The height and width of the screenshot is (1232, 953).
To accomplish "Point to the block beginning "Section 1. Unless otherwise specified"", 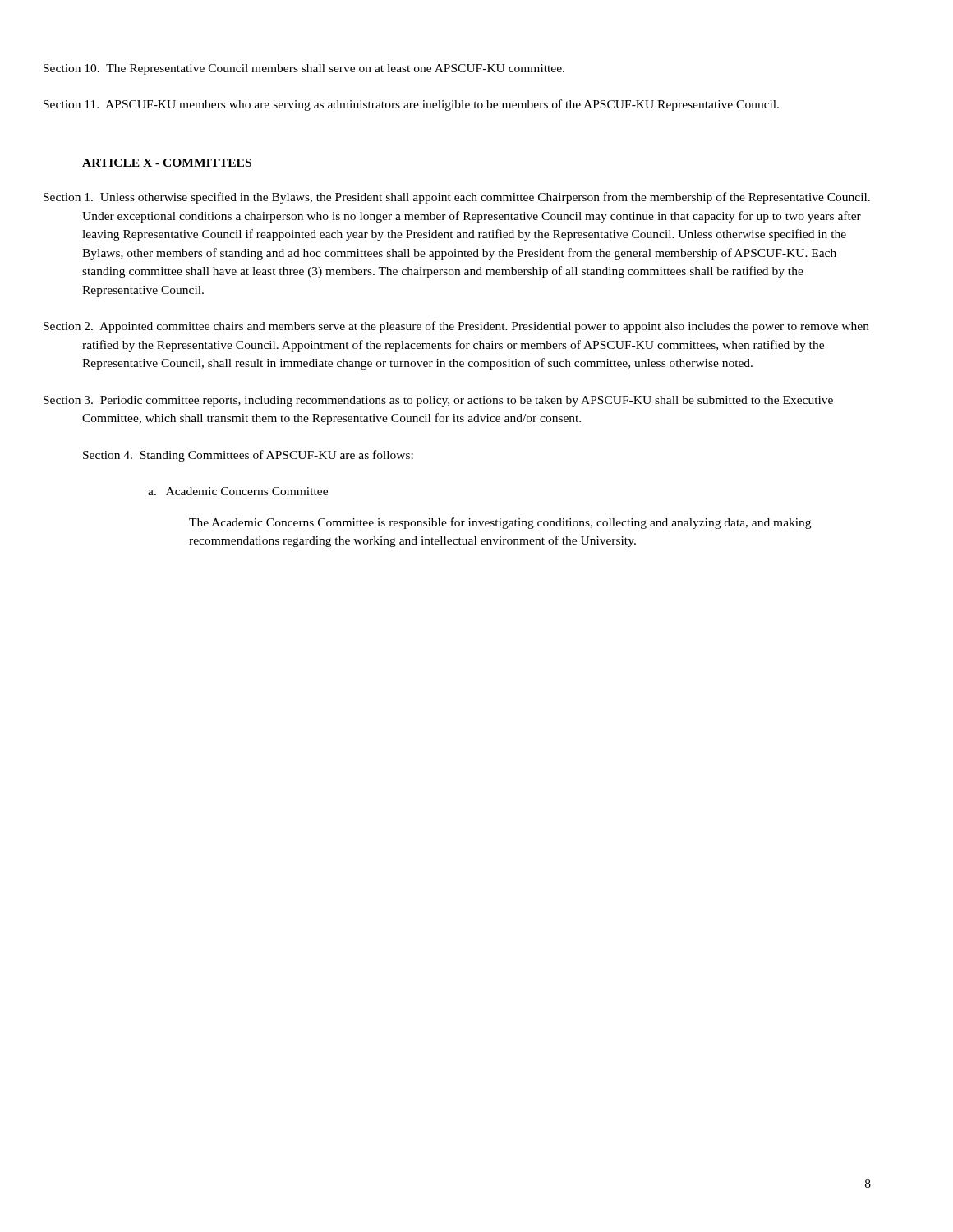I will pos(476,244).
